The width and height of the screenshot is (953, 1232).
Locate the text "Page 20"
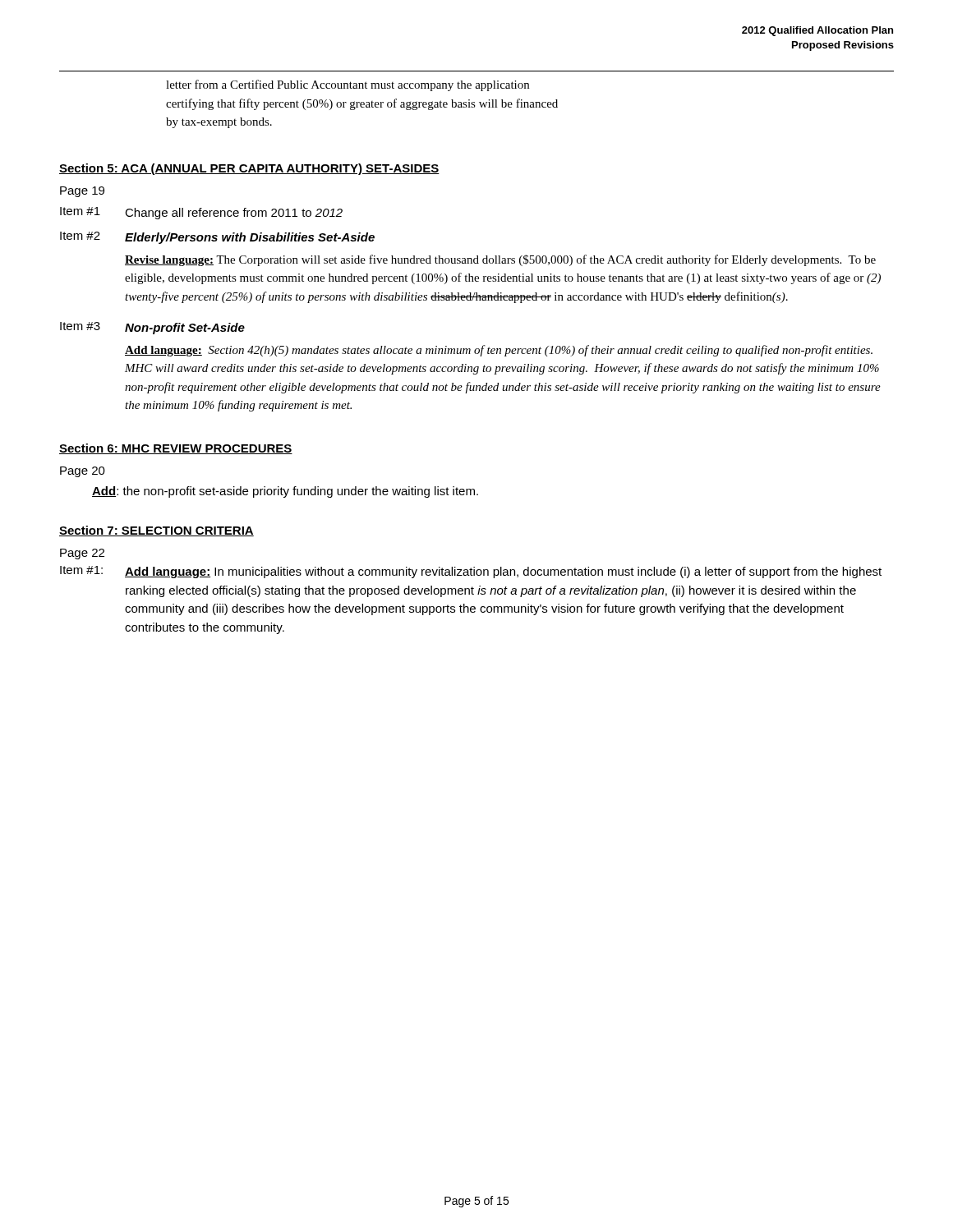coord(82,470)
